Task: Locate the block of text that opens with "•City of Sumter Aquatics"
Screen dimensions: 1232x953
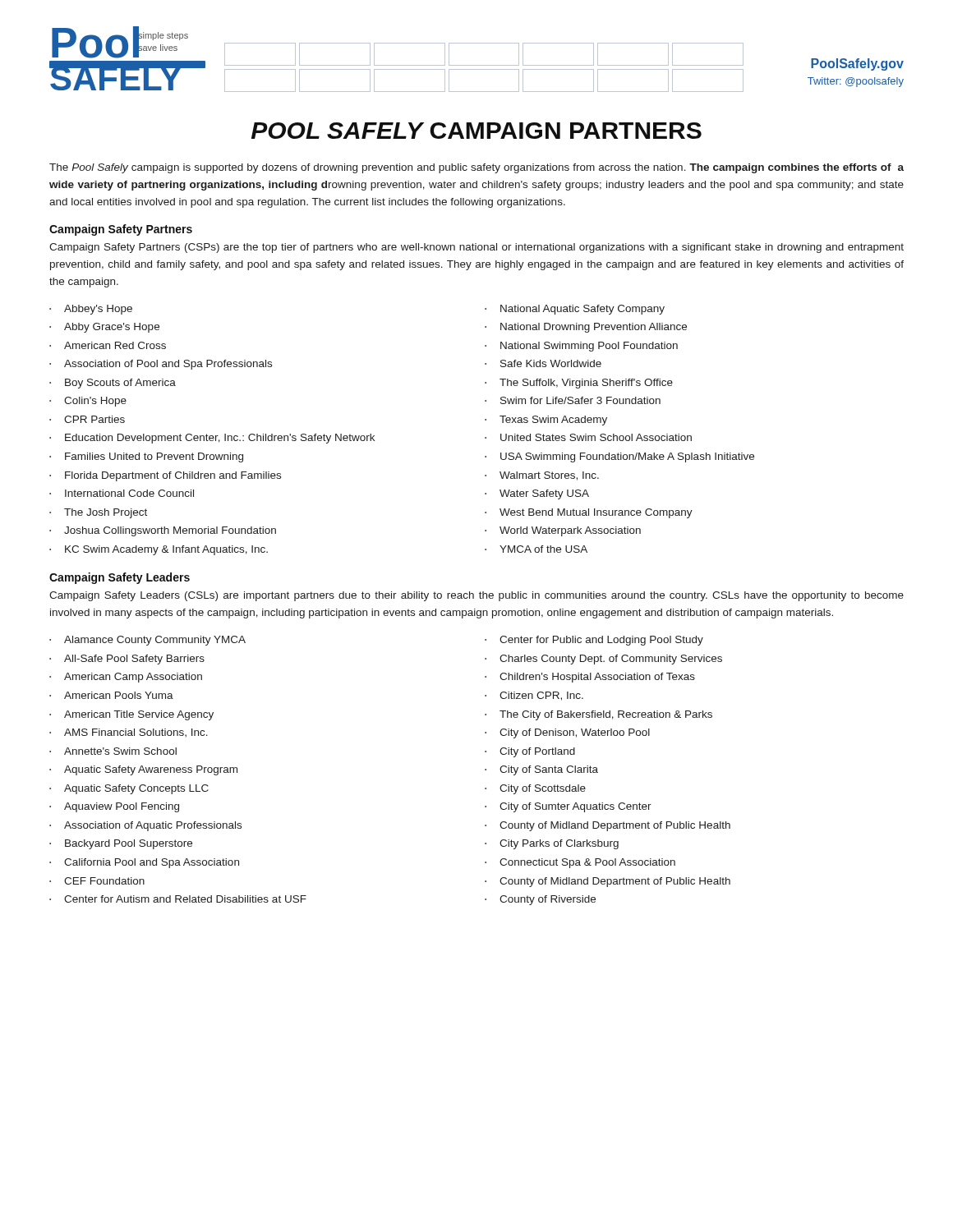Action: 568,807
